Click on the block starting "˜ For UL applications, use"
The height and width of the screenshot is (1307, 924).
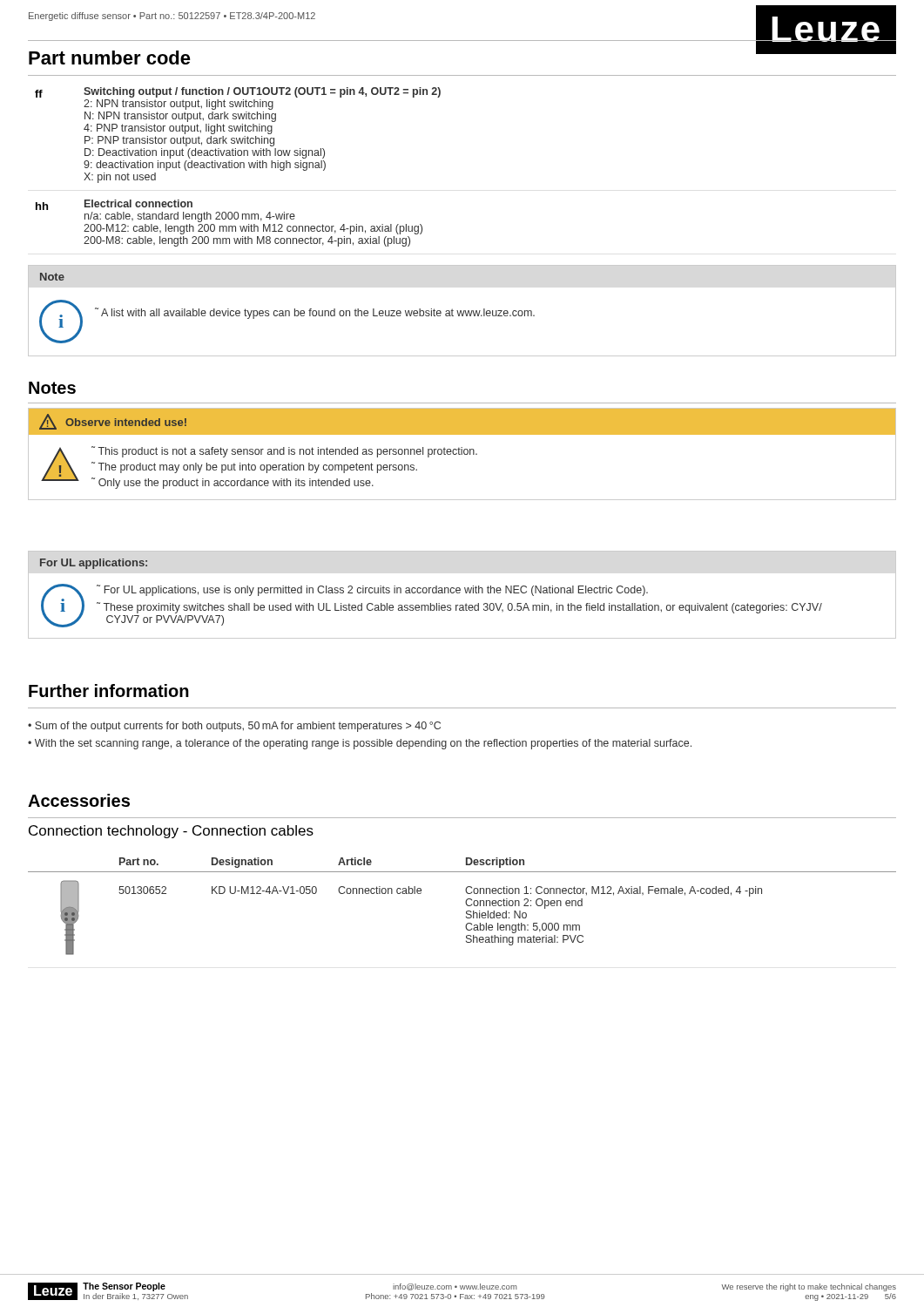coord(373,590)
